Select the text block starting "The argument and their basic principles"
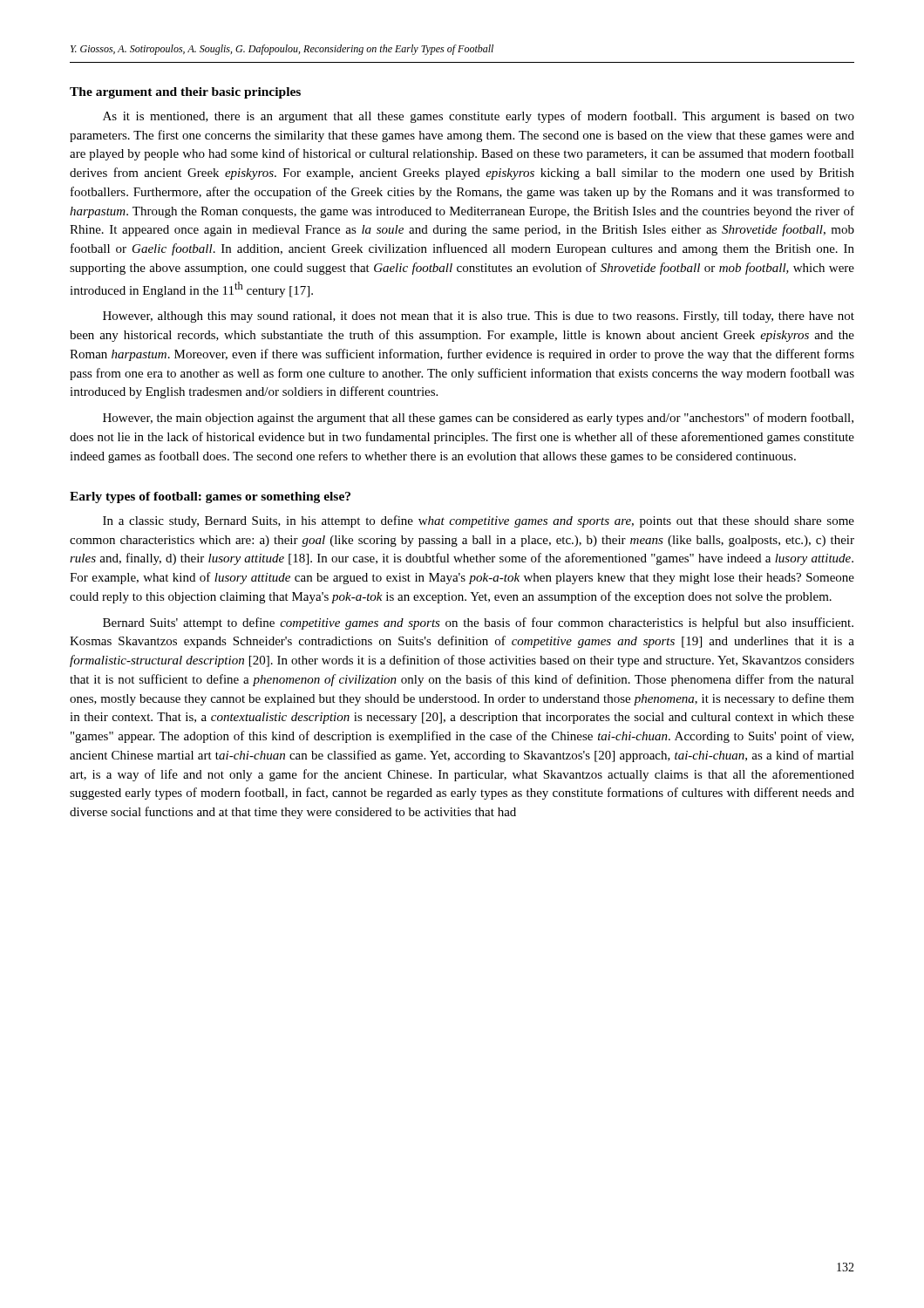The image size is (924, 1308). coord(185,91)
